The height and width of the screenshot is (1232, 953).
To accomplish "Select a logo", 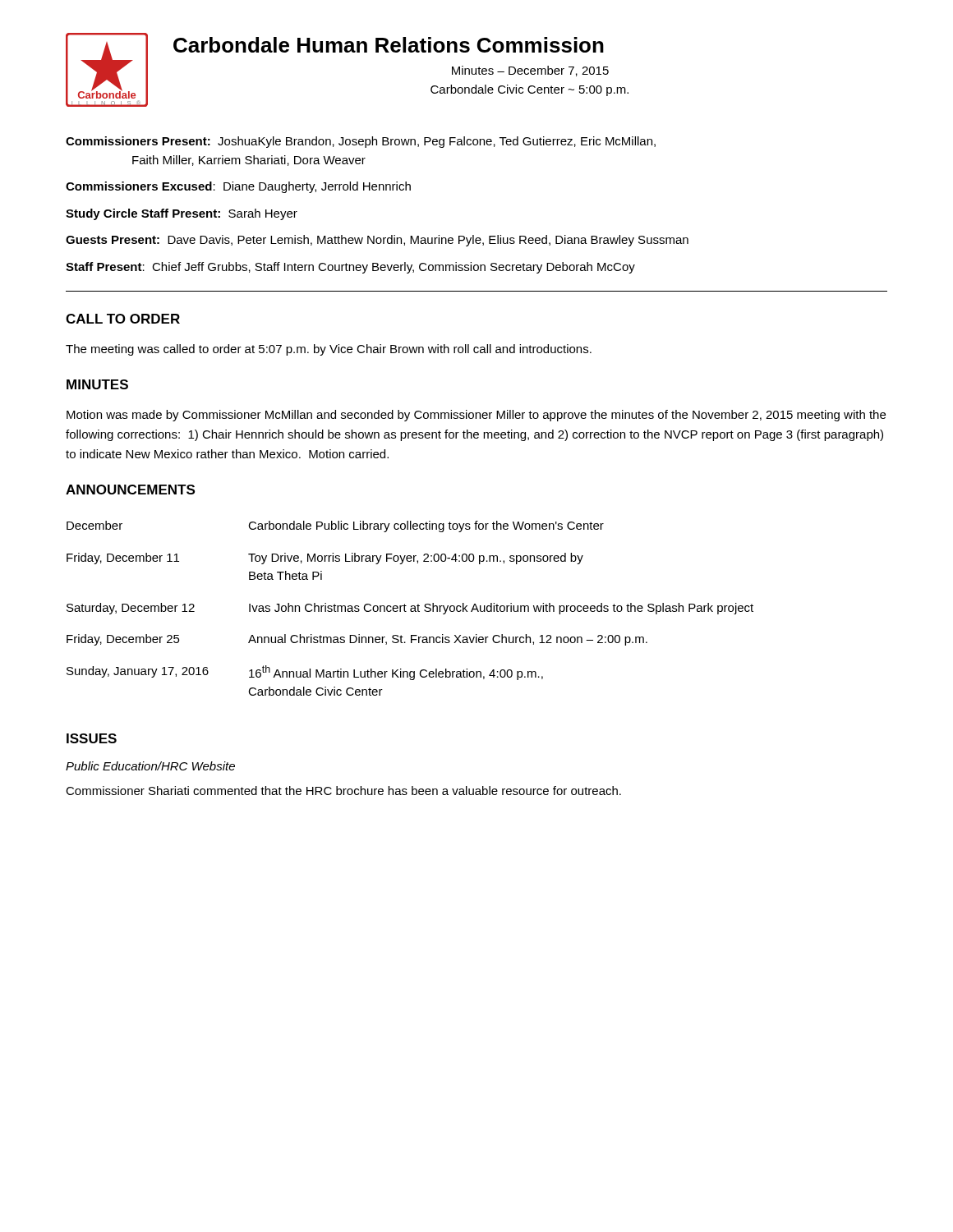I will 111,71.
